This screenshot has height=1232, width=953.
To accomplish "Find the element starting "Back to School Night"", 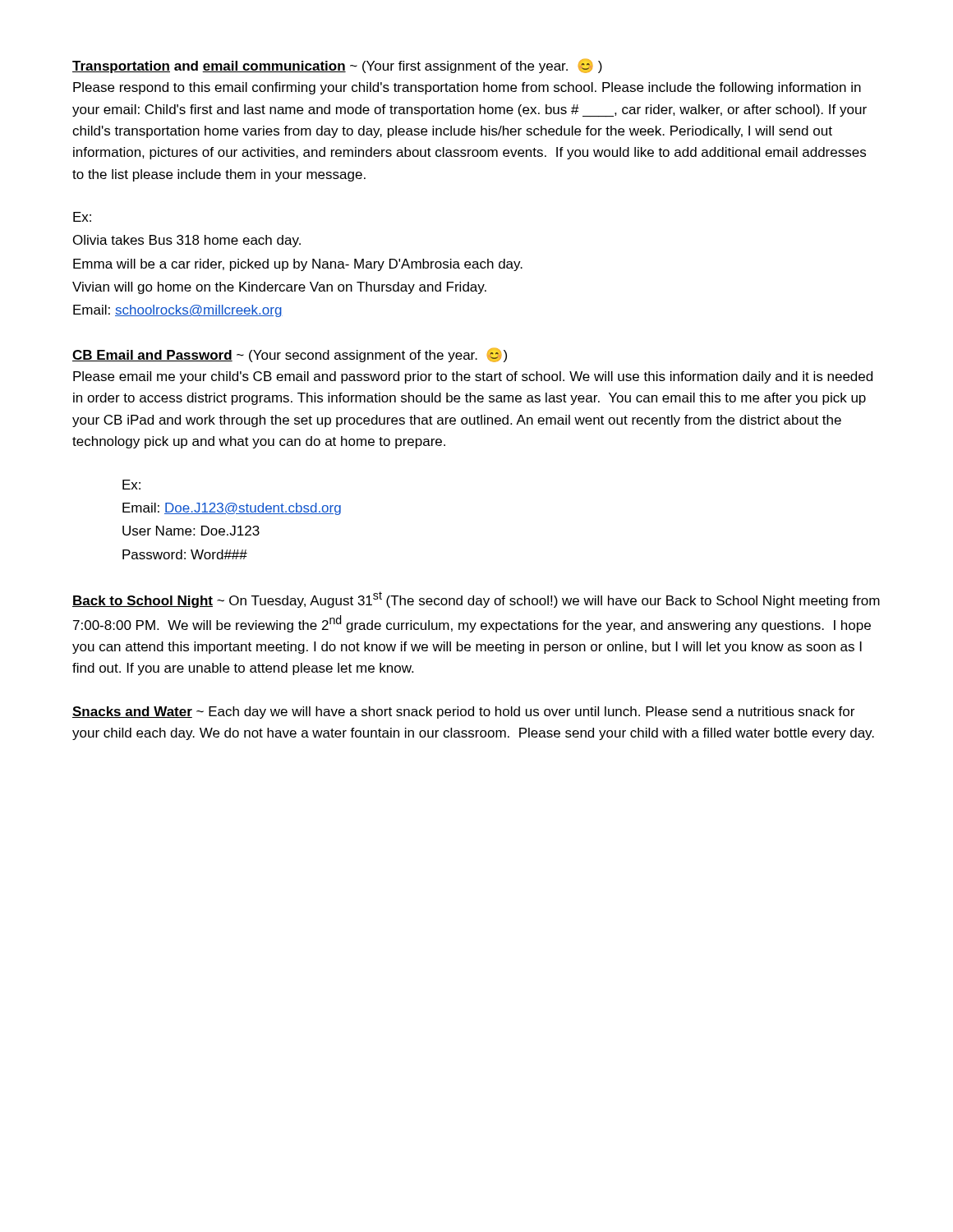I will pos(476,633).
